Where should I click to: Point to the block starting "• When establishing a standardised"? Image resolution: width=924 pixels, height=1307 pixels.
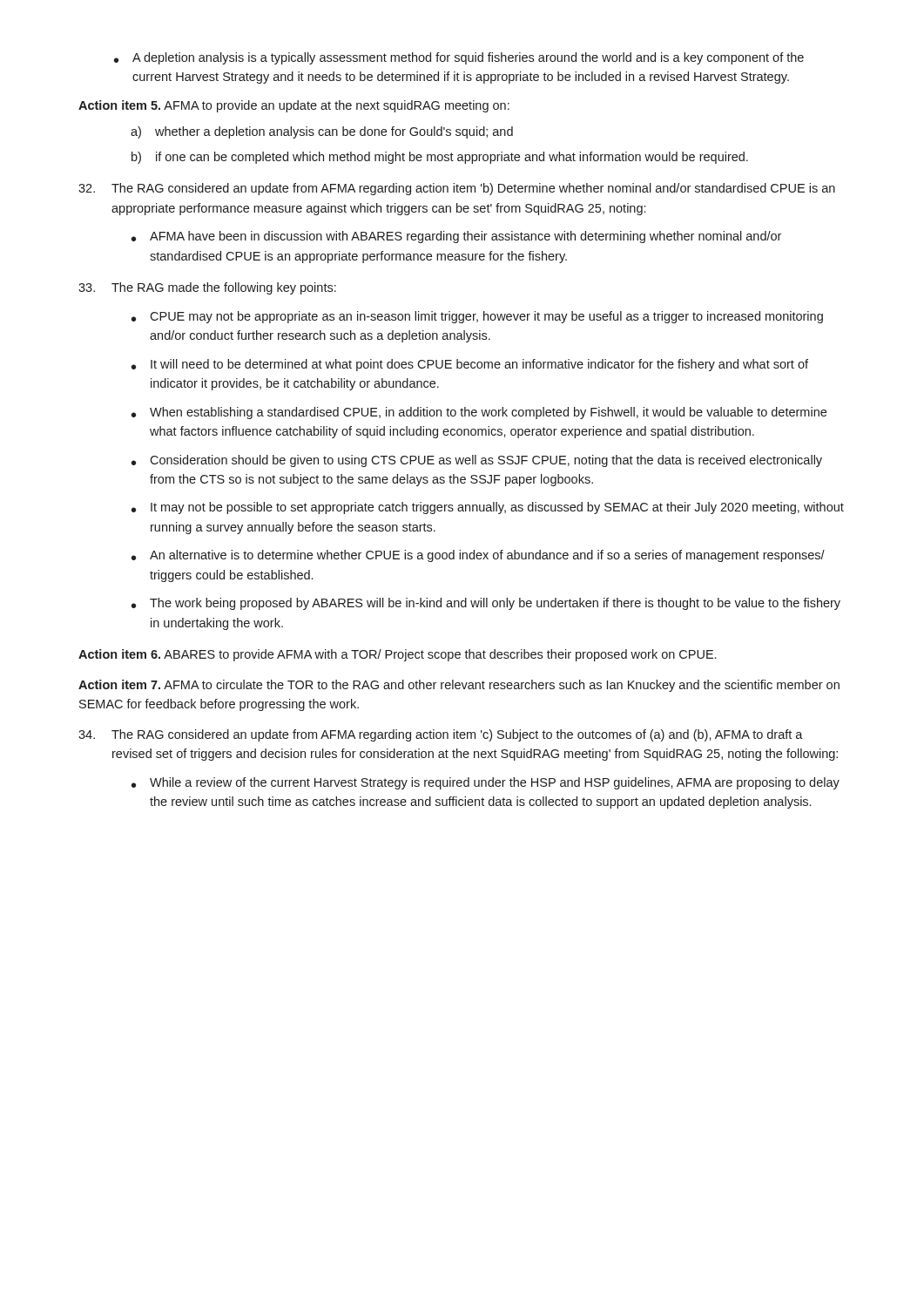[488, 422]
